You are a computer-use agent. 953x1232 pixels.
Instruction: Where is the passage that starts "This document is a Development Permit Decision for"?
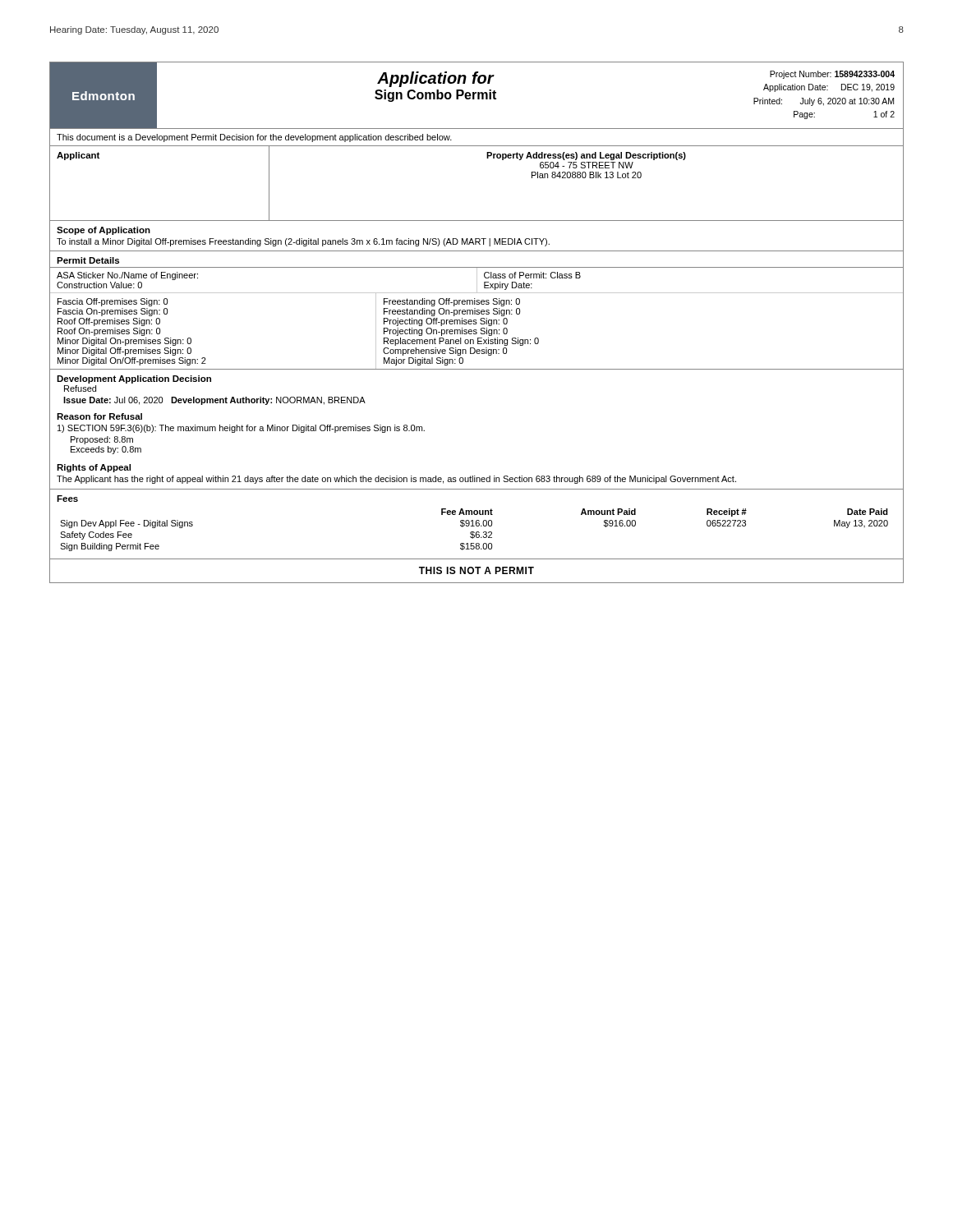click(254, 137)
